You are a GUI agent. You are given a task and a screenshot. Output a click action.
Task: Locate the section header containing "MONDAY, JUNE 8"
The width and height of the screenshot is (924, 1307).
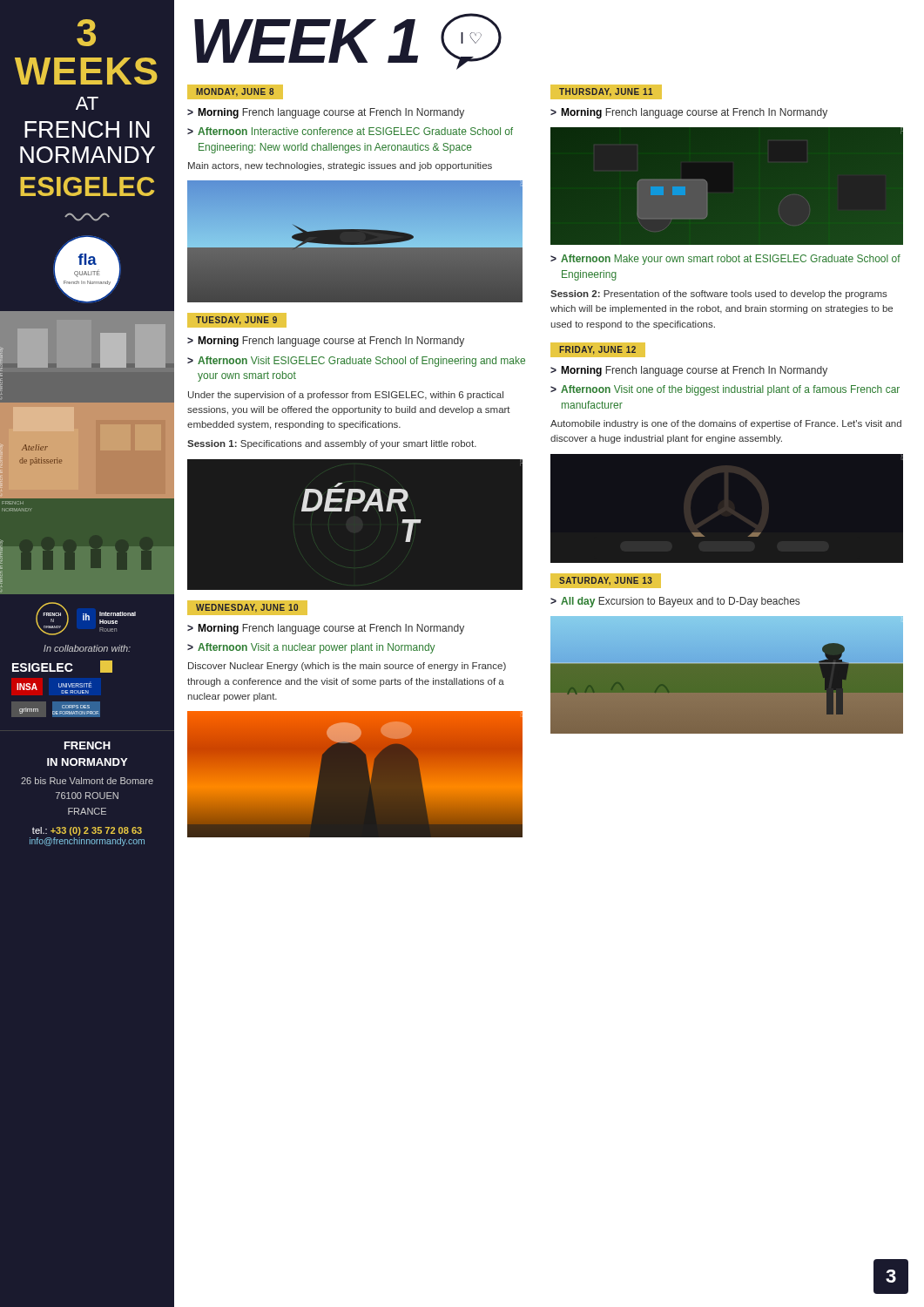[235, 92]
